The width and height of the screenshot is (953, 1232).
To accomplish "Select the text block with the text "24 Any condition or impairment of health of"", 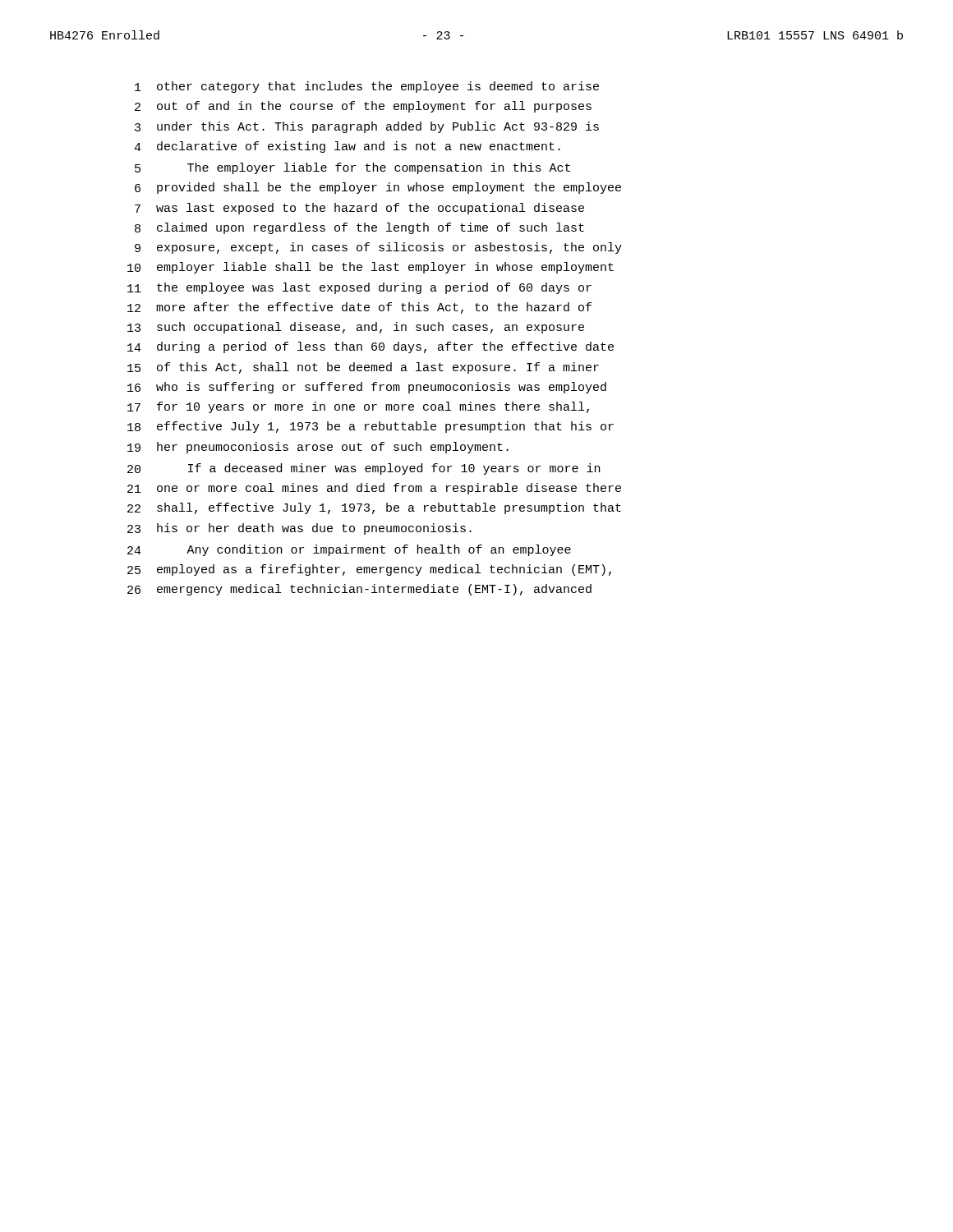I will (493, 571).
